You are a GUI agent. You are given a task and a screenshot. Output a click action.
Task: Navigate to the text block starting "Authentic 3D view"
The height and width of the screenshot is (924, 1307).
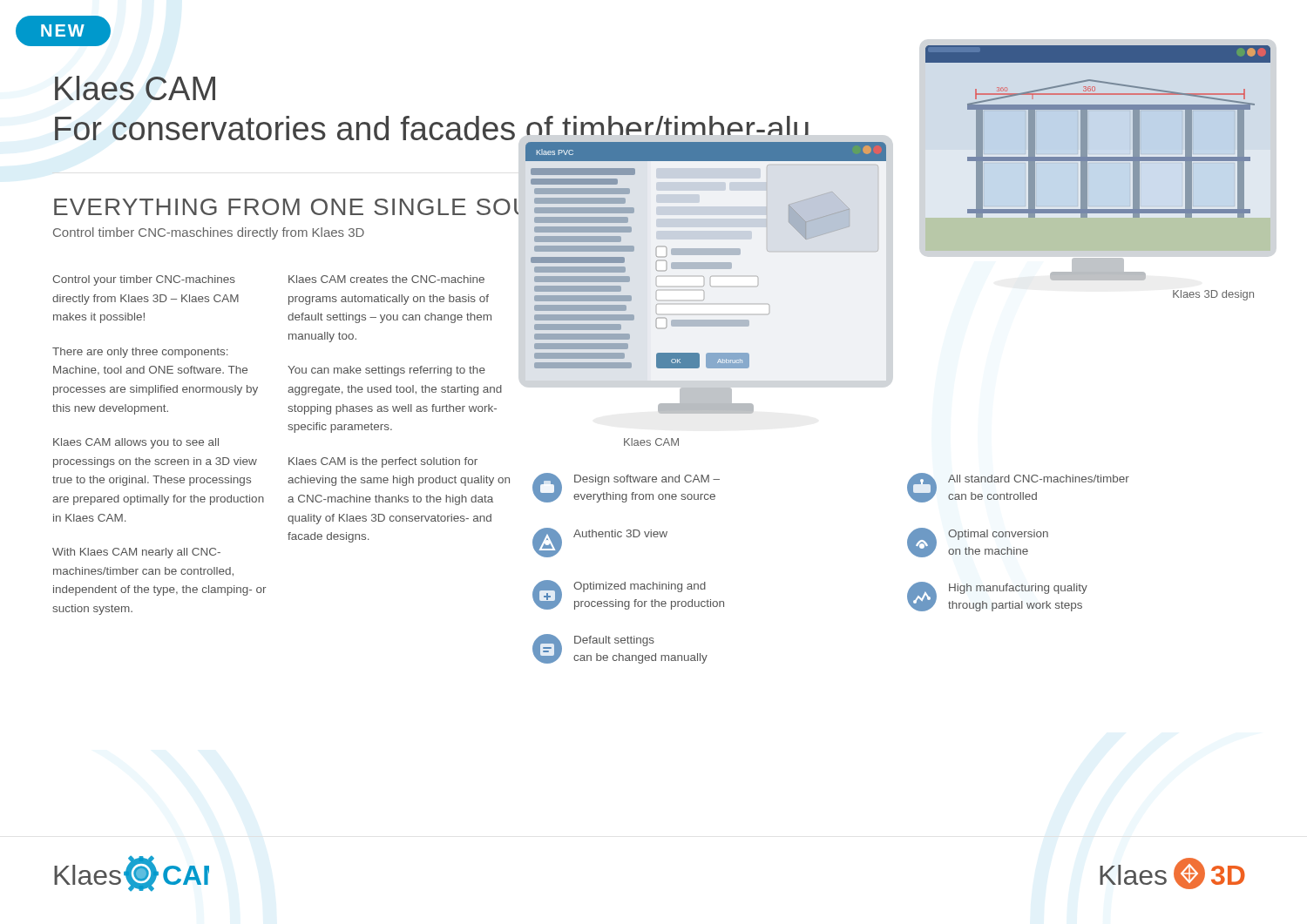[600, 541]
